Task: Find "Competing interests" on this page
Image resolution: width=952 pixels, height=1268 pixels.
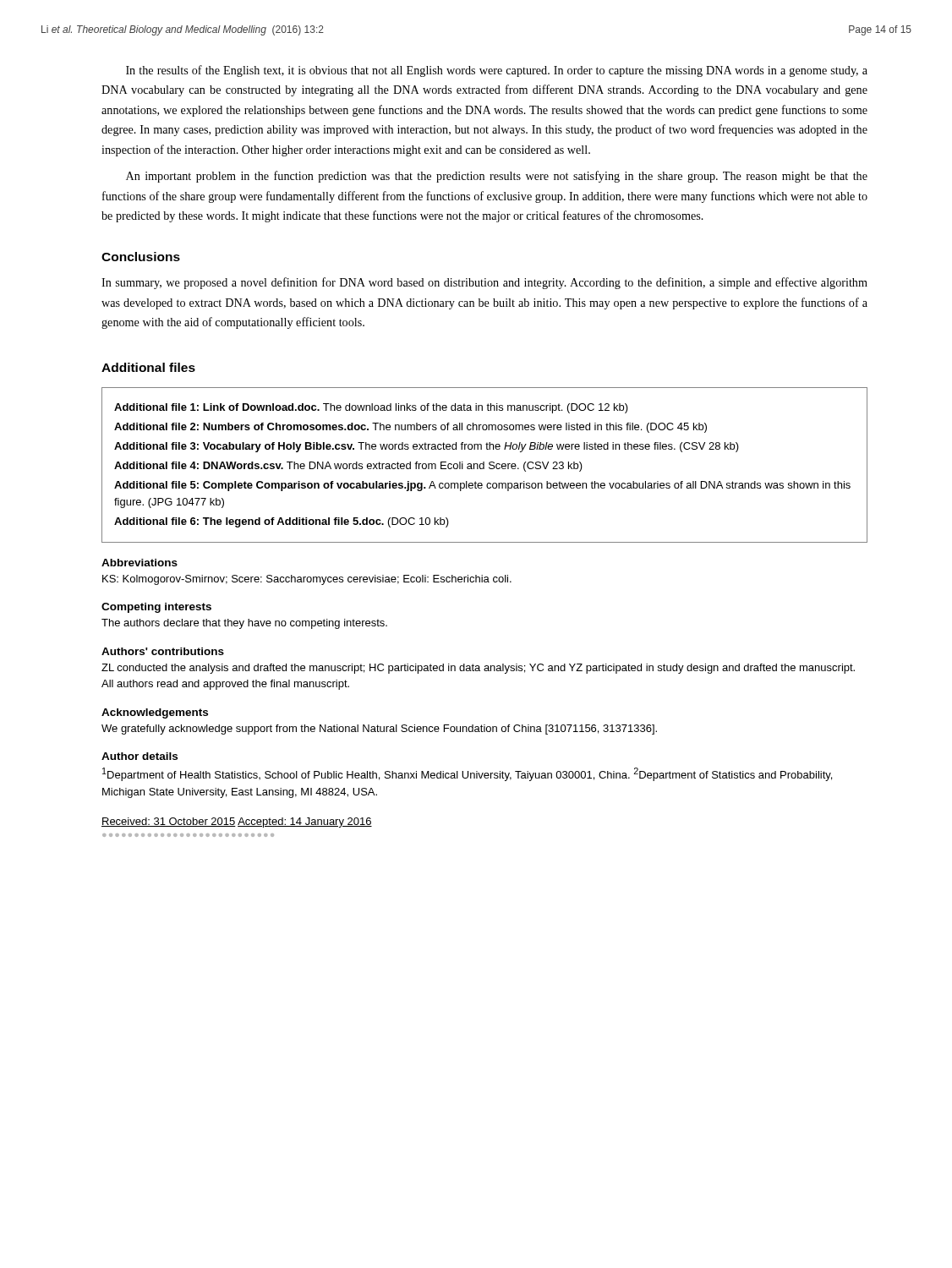Action: pyautogui.click(x=157, y=607)
